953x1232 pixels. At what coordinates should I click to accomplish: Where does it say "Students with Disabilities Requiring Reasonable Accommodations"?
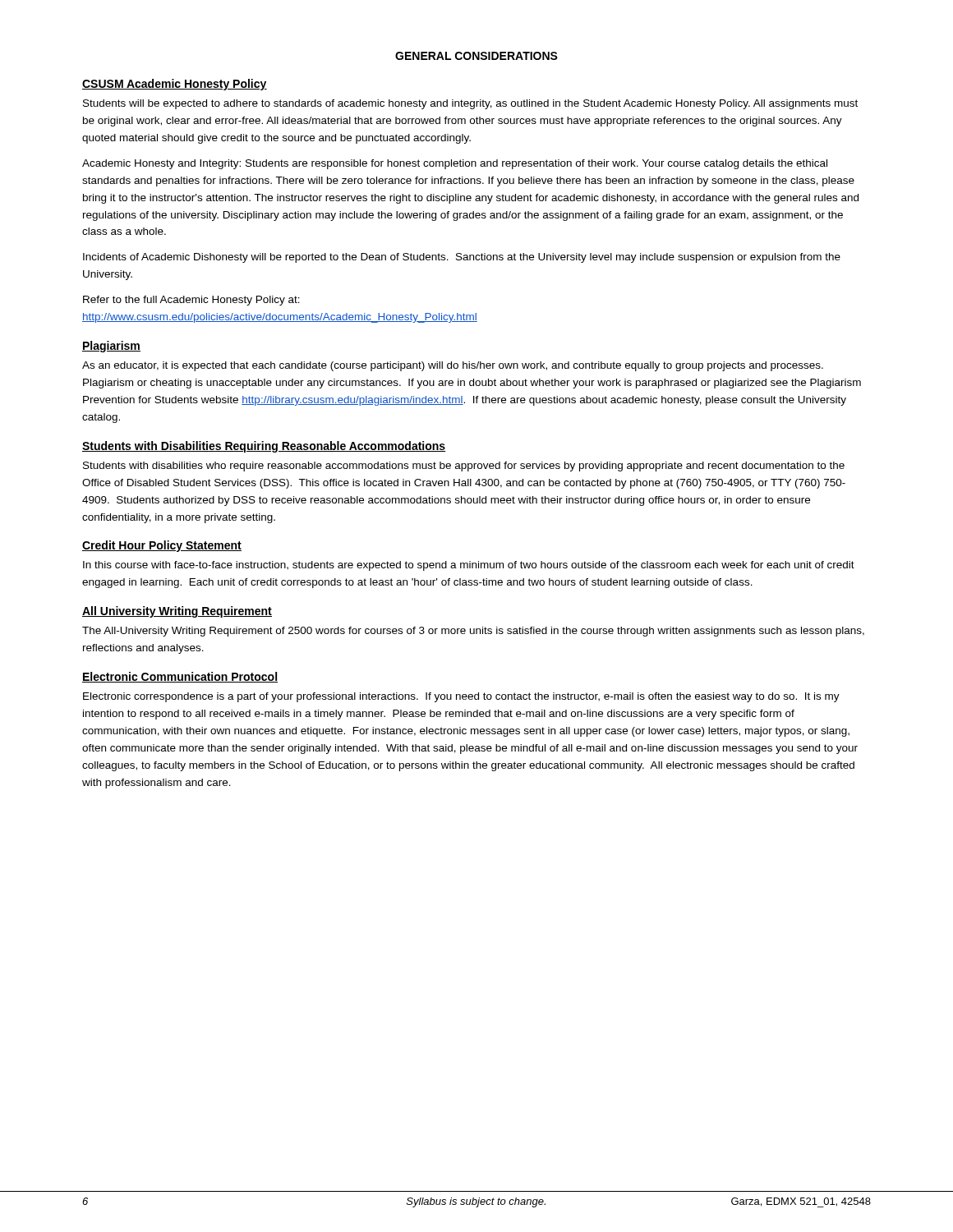[264, 446]
